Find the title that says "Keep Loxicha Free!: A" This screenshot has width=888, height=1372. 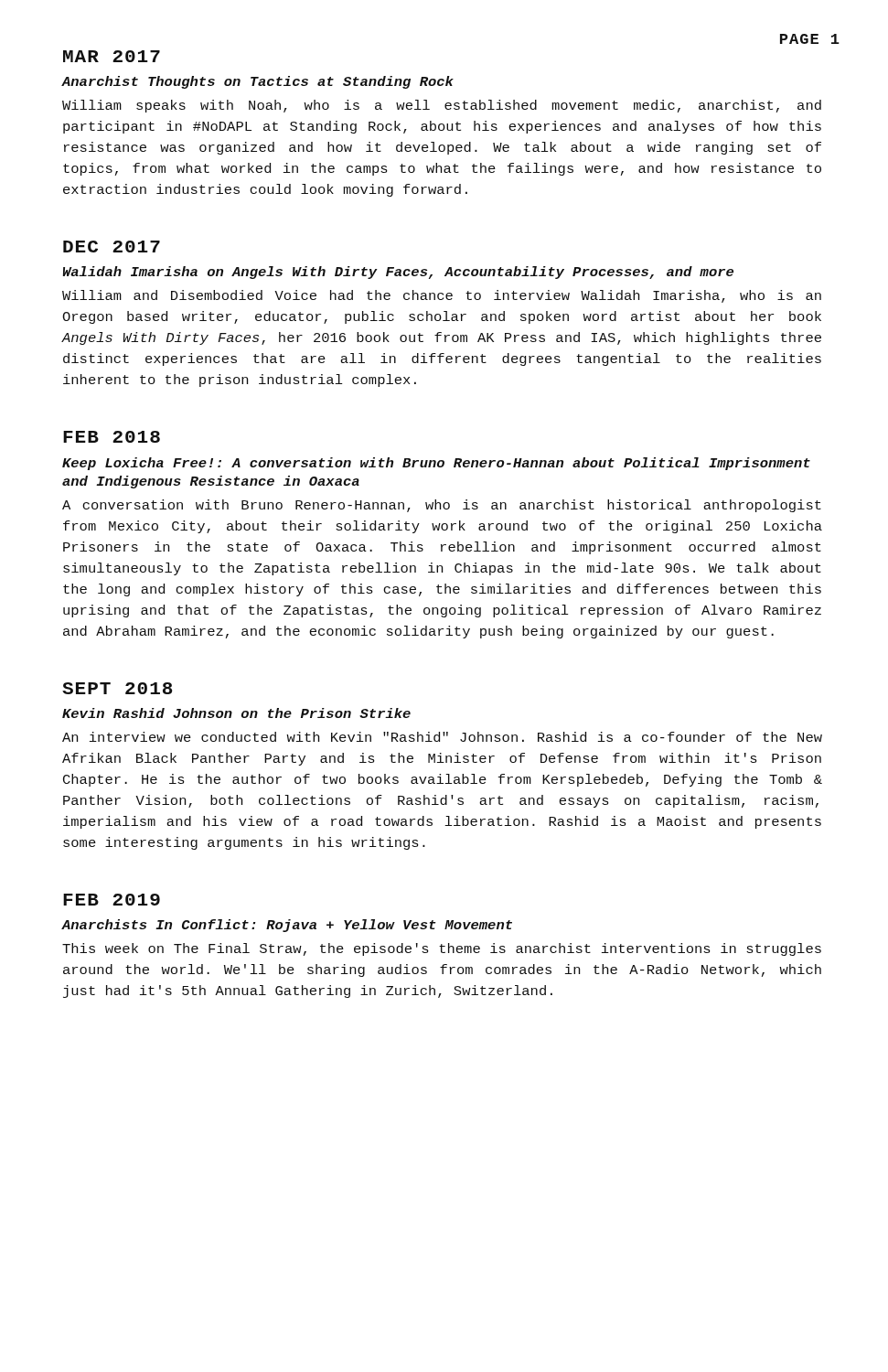(x=436, y=473)
